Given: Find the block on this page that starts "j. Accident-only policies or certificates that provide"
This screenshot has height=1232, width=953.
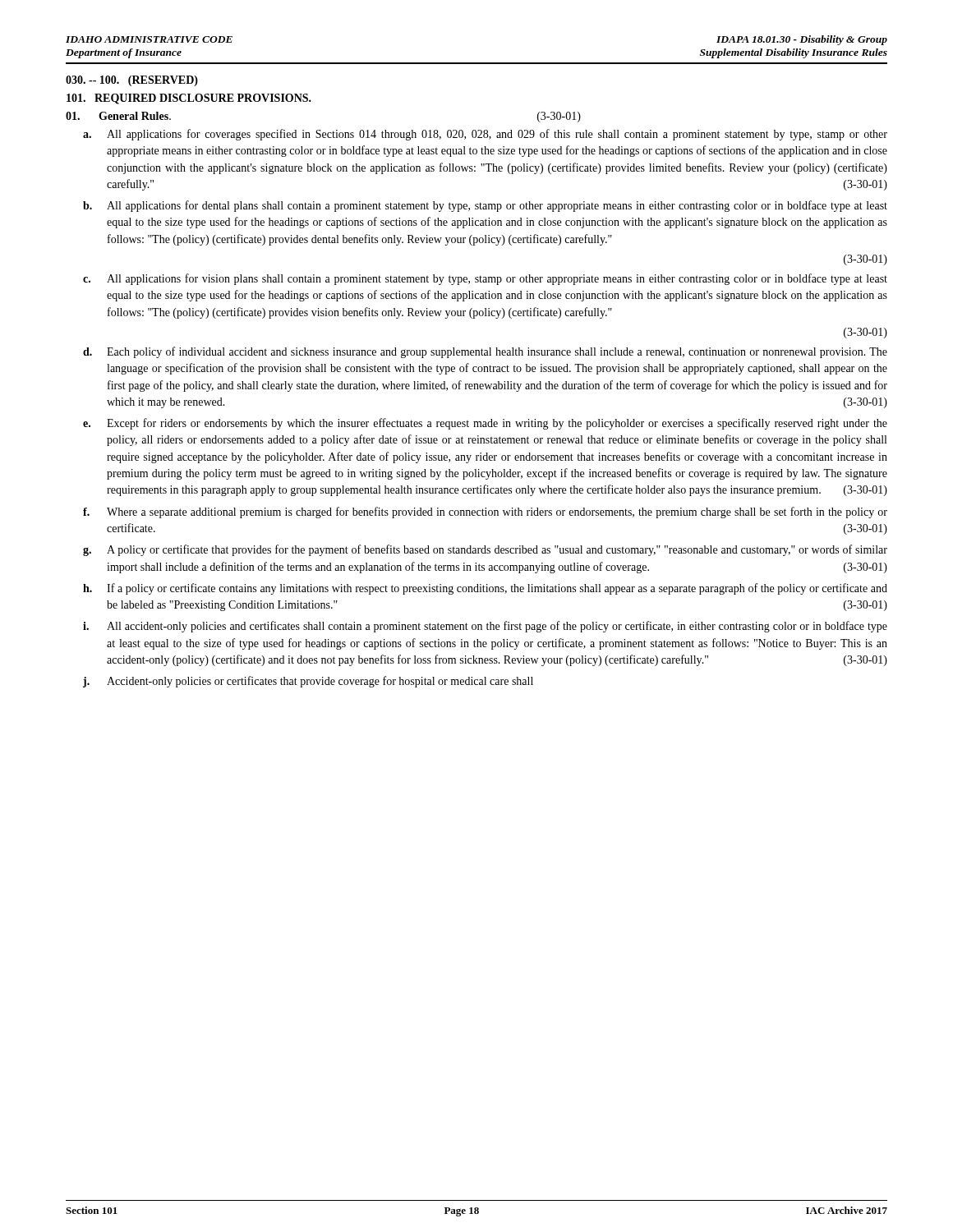Looking at the screenshot, I should [x=476, y=682].
